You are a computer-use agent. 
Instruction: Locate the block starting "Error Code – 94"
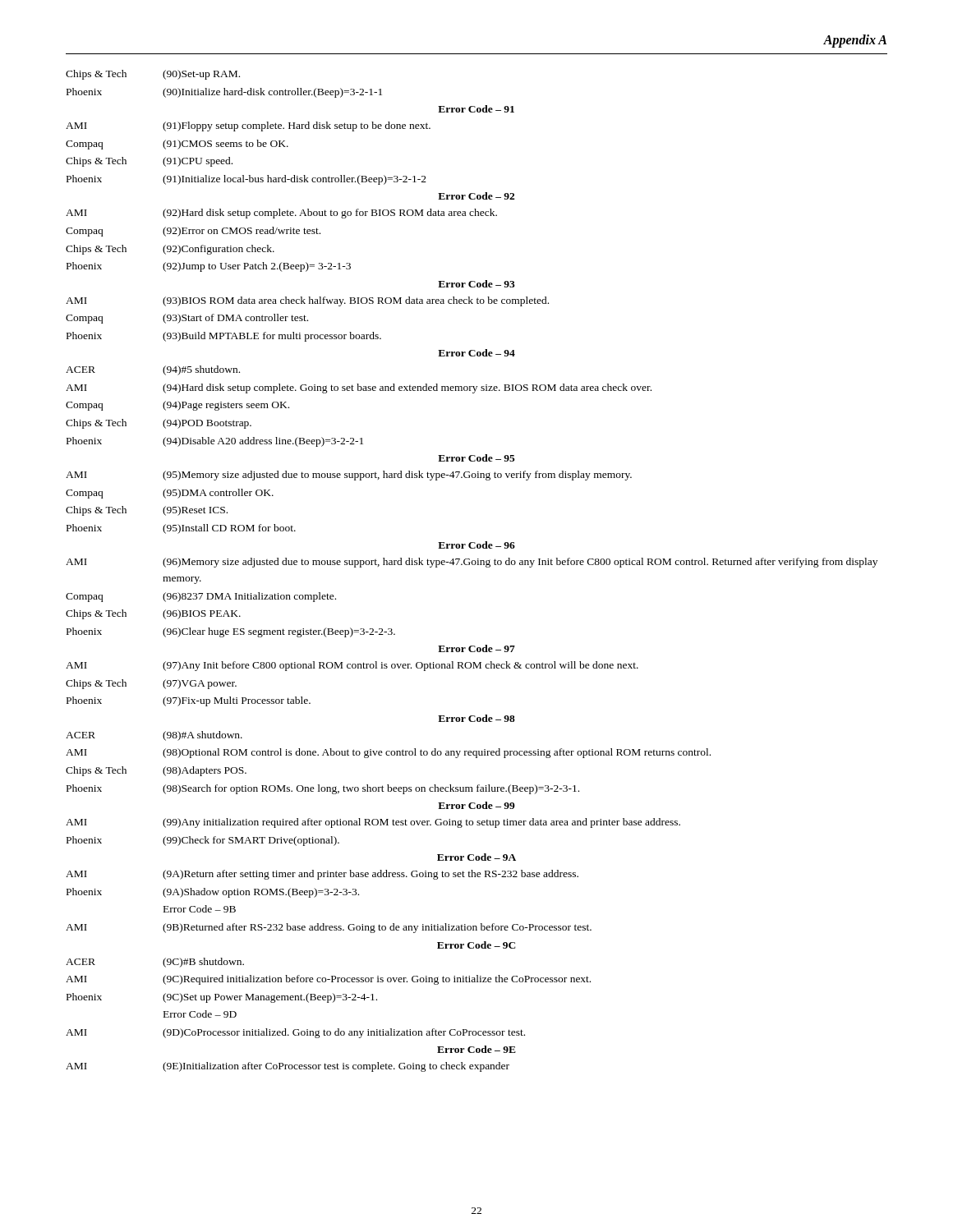(x=476, y=353)
